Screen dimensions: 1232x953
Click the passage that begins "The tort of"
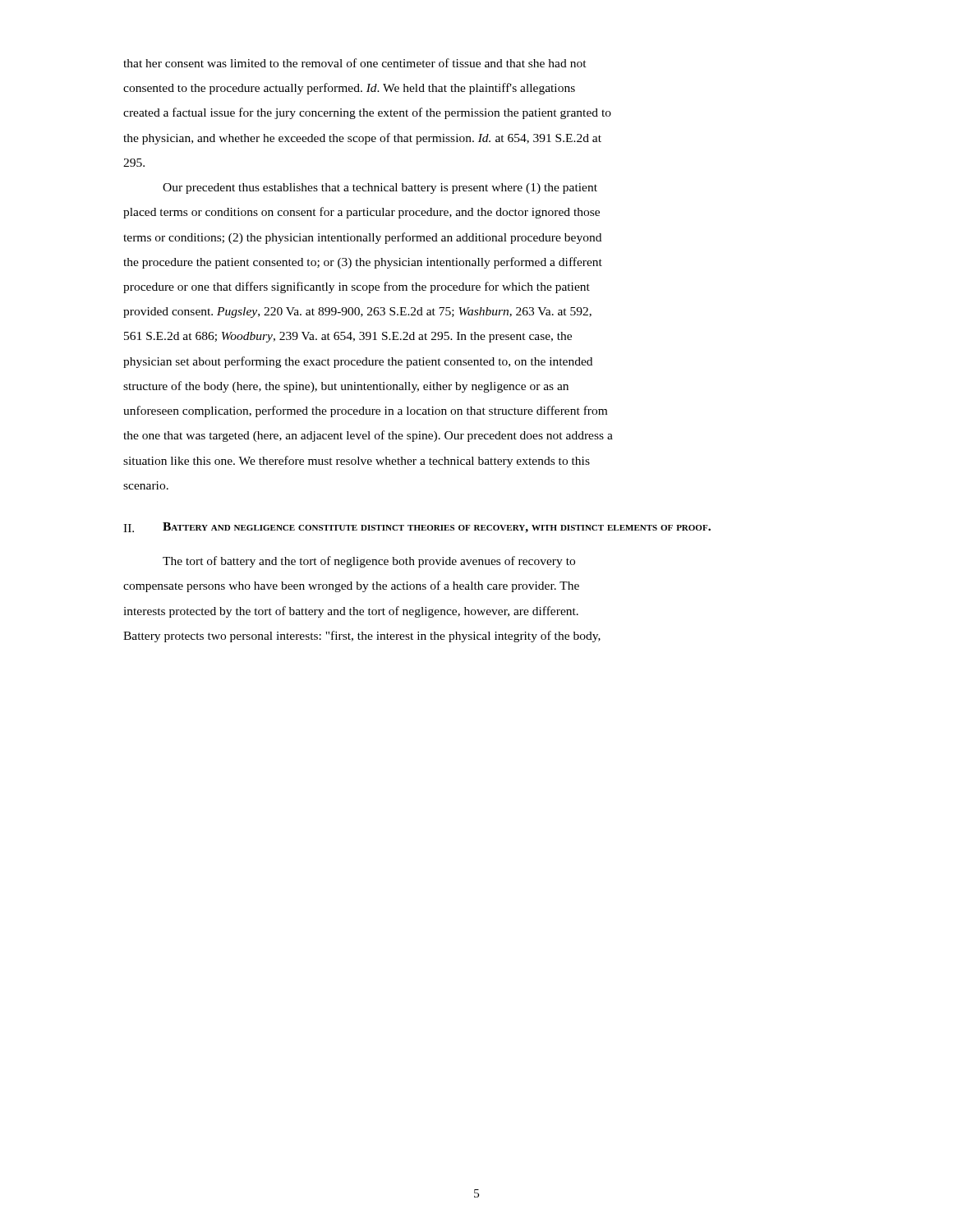pos(476,598)
